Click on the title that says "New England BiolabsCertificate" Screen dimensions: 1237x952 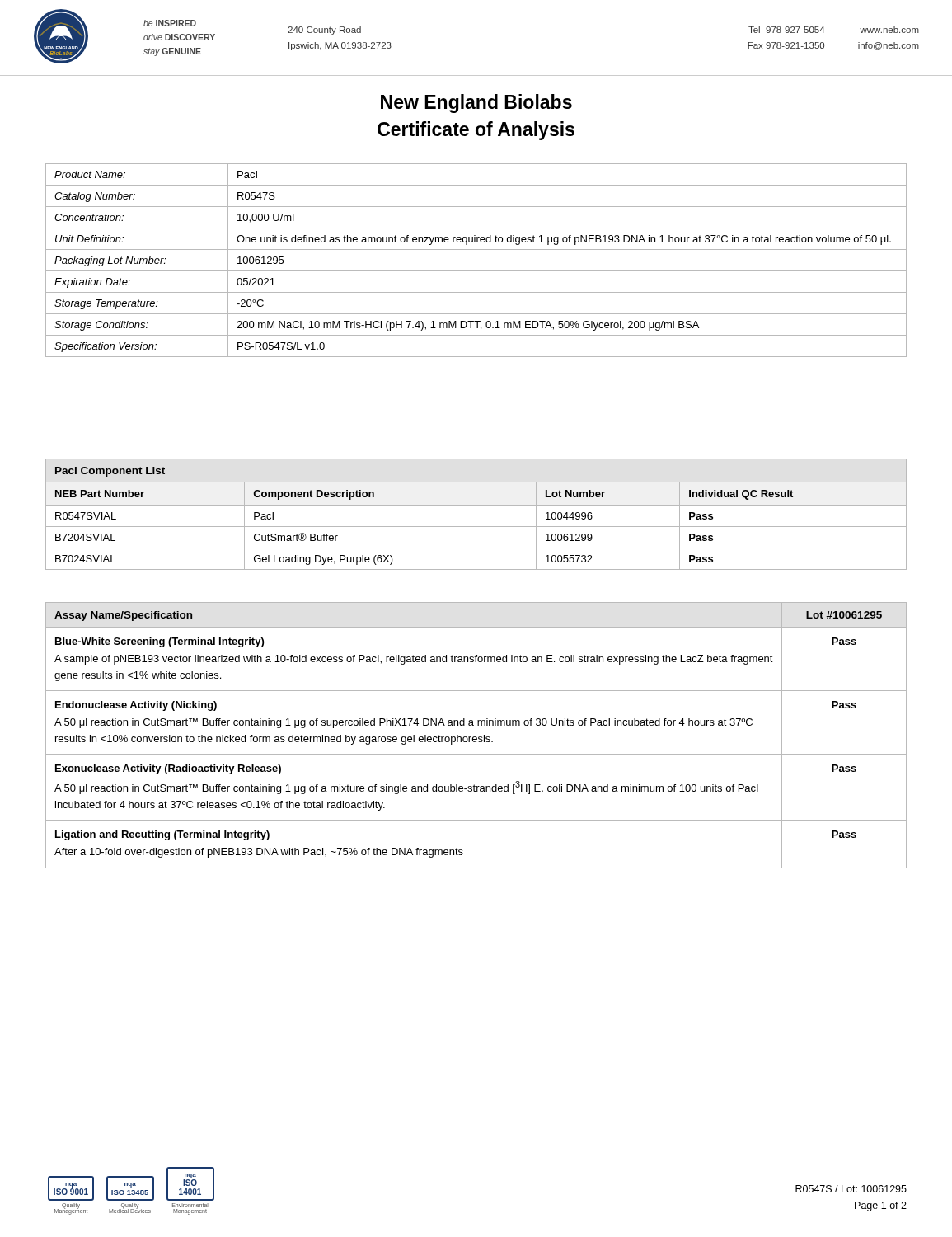[x=476, y=117]
